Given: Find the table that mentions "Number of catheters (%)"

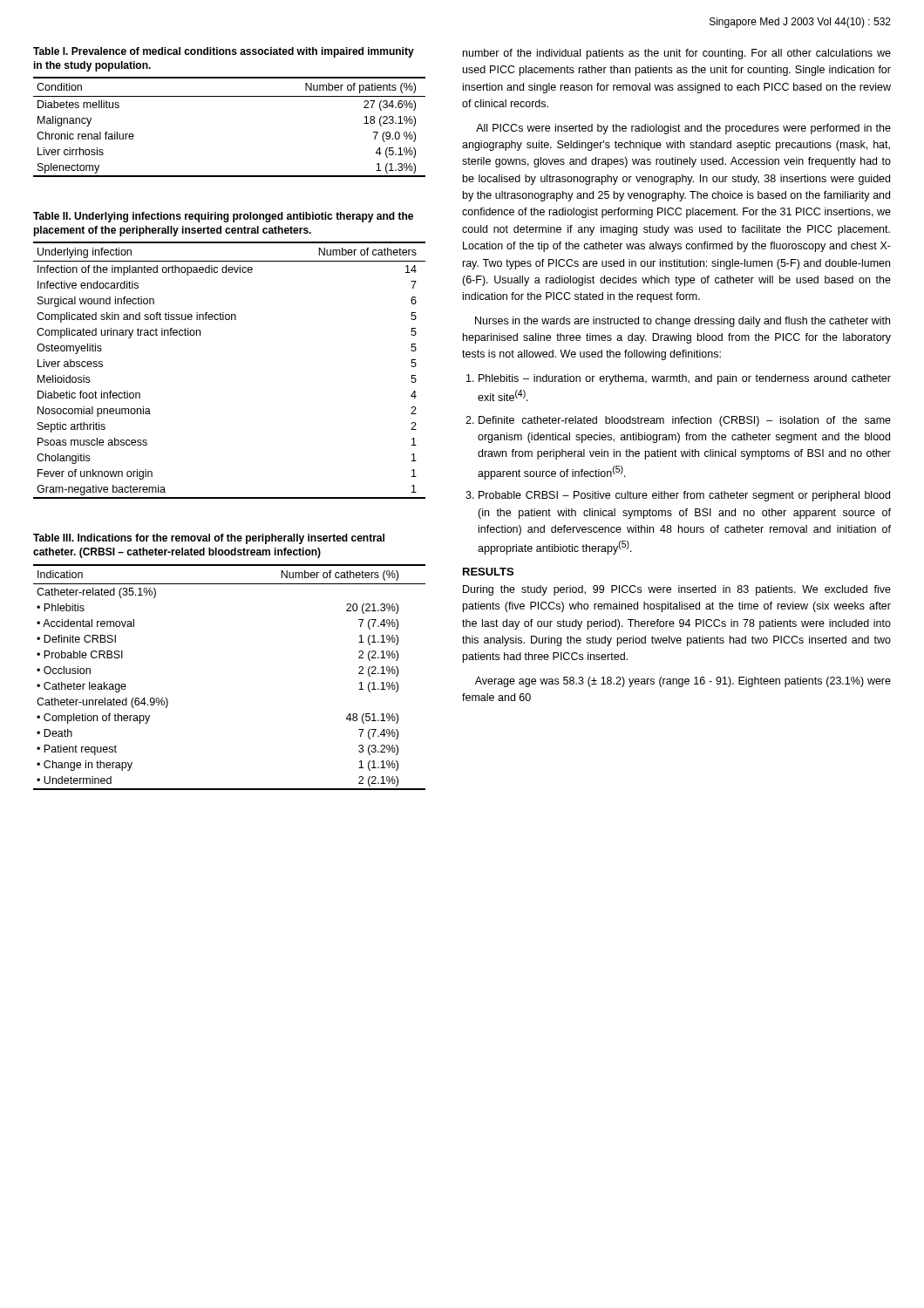Looking at the screenshot, I should point(229,677).
